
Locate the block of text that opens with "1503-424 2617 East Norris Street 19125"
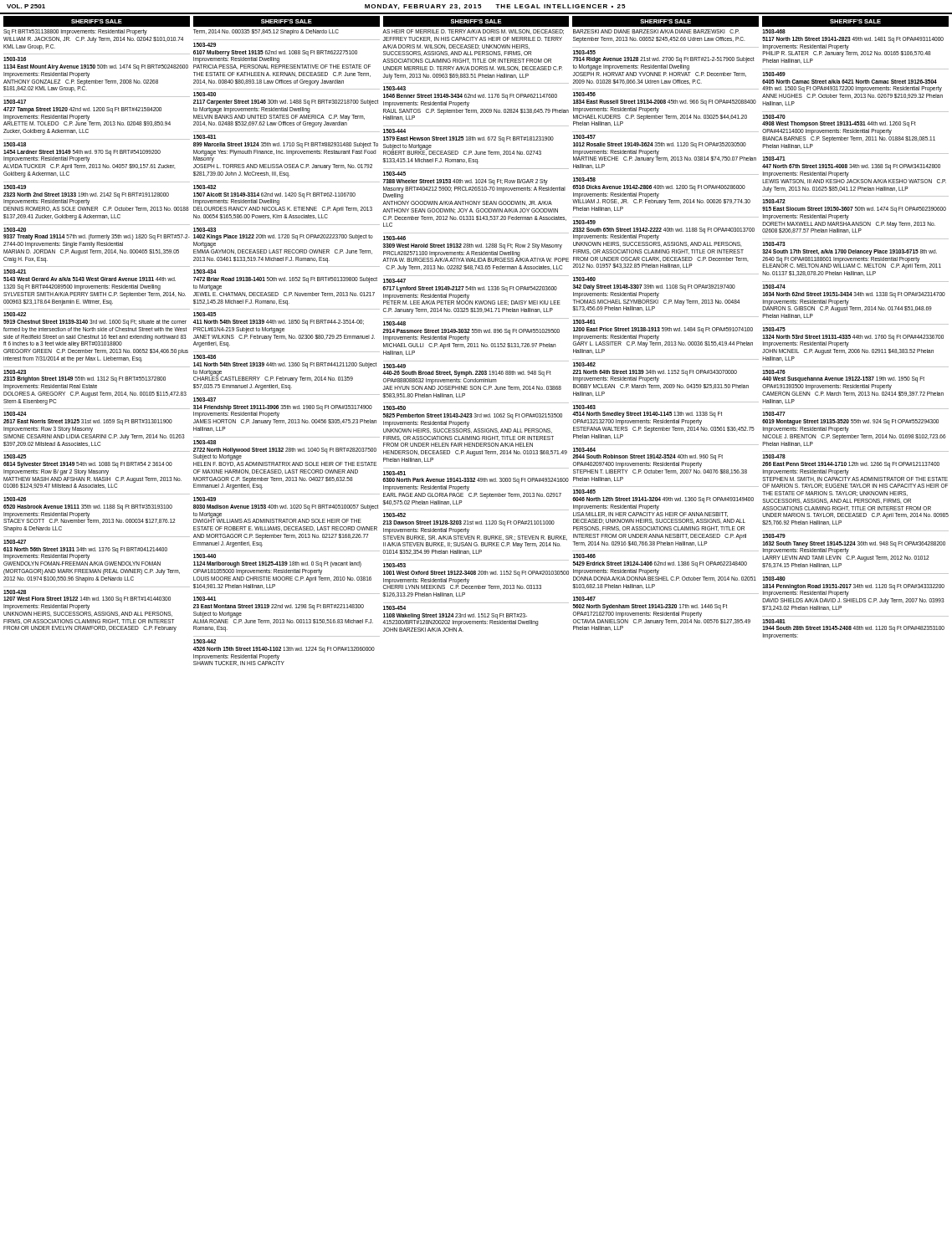[x=94, y=429]
